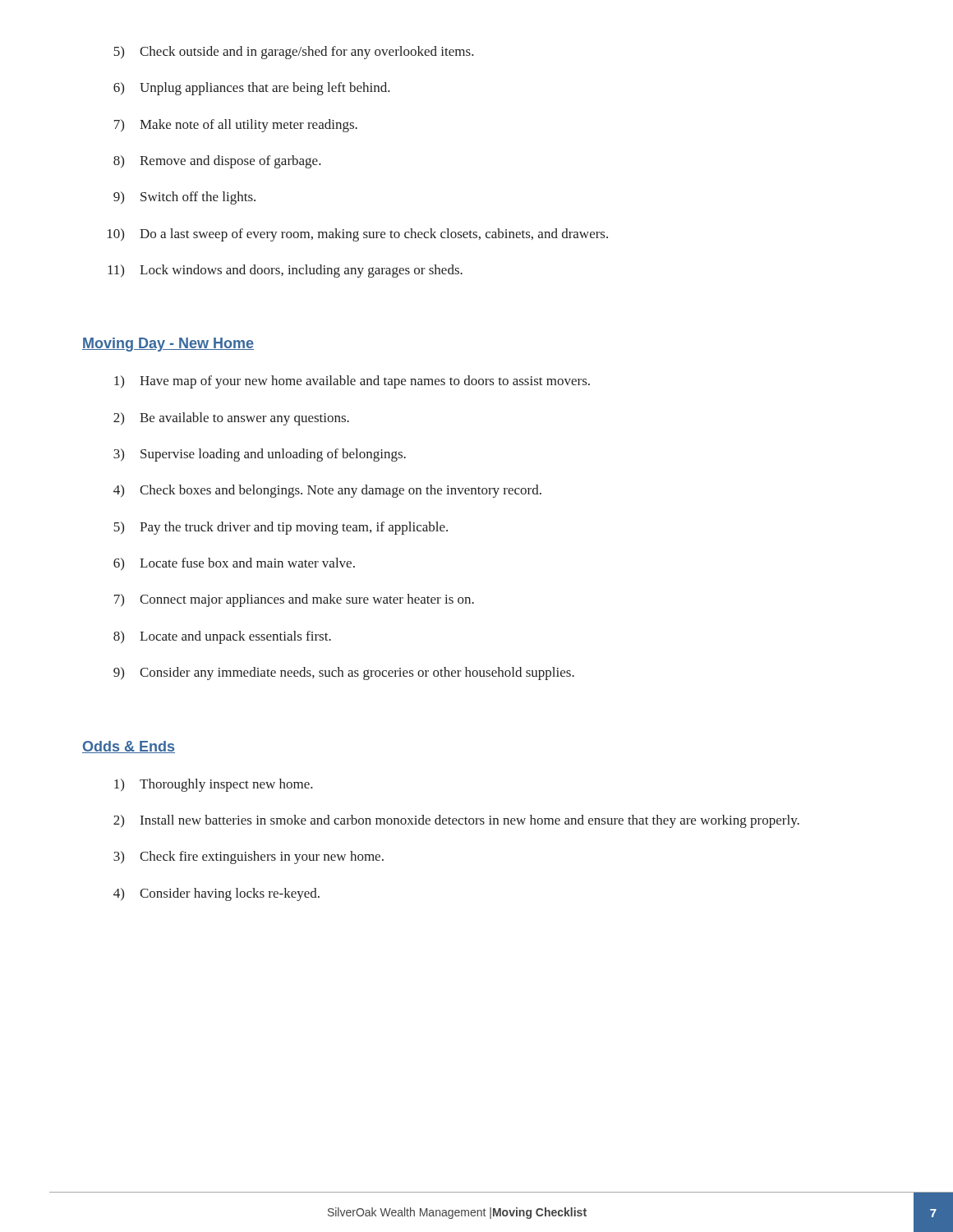Select the text starting "1) Have map of your"
This screenshot has height=1232, width=953.
point(476,382)
